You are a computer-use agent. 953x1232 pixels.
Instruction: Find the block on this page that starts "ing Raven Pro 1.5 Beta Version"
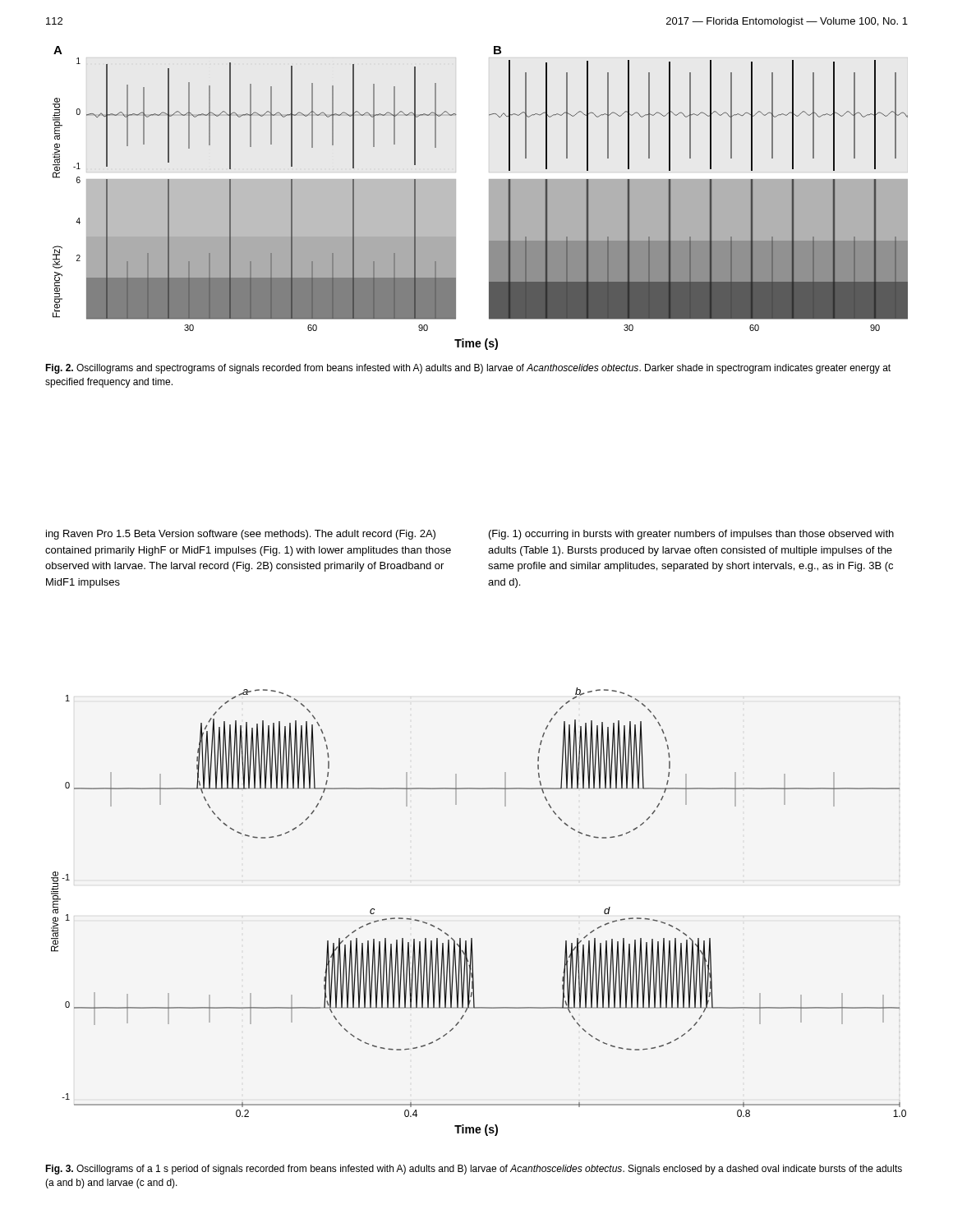(x=248, y=557)
